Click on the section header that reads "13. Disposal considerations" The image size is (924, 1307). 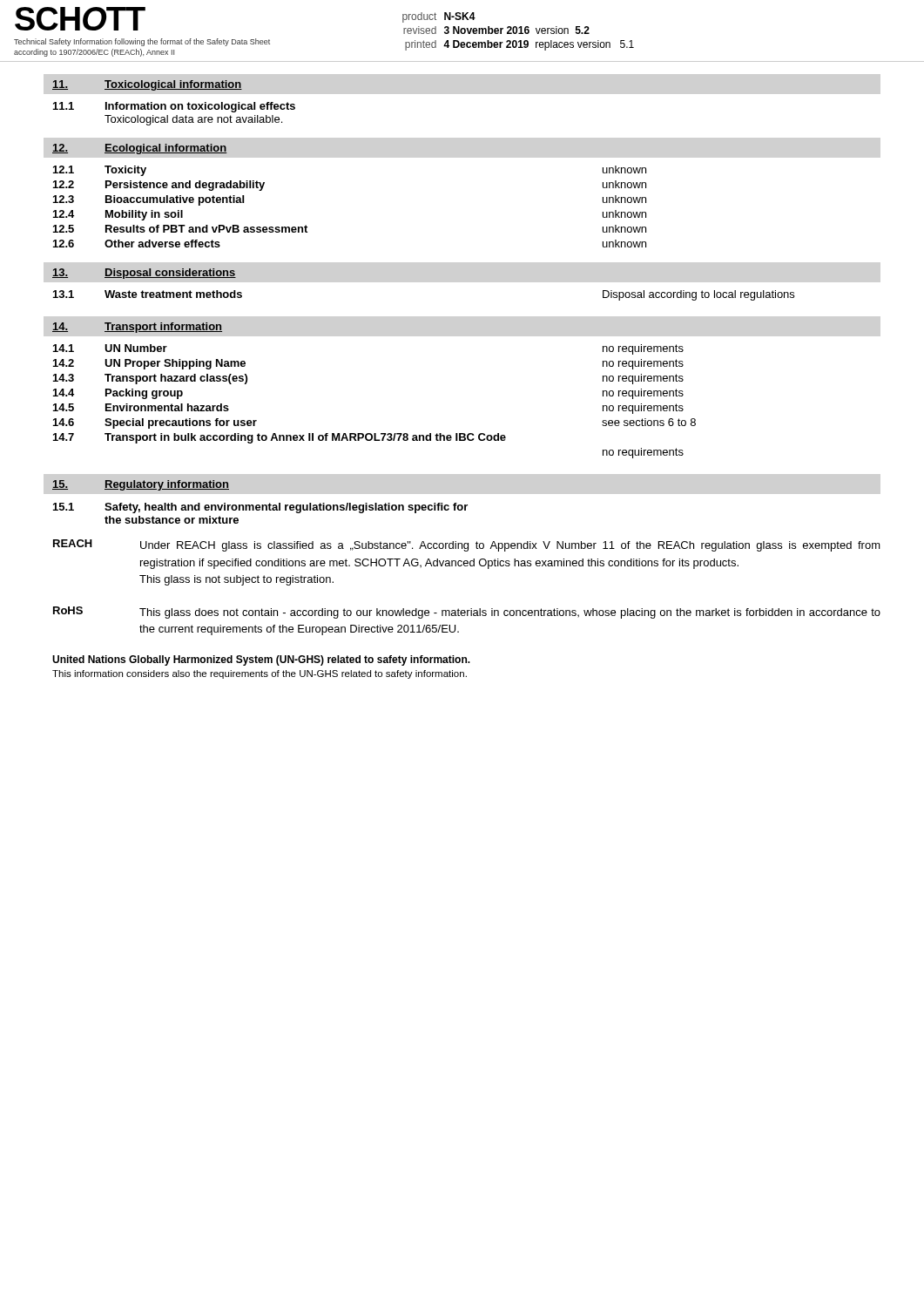tap(139, 272)
